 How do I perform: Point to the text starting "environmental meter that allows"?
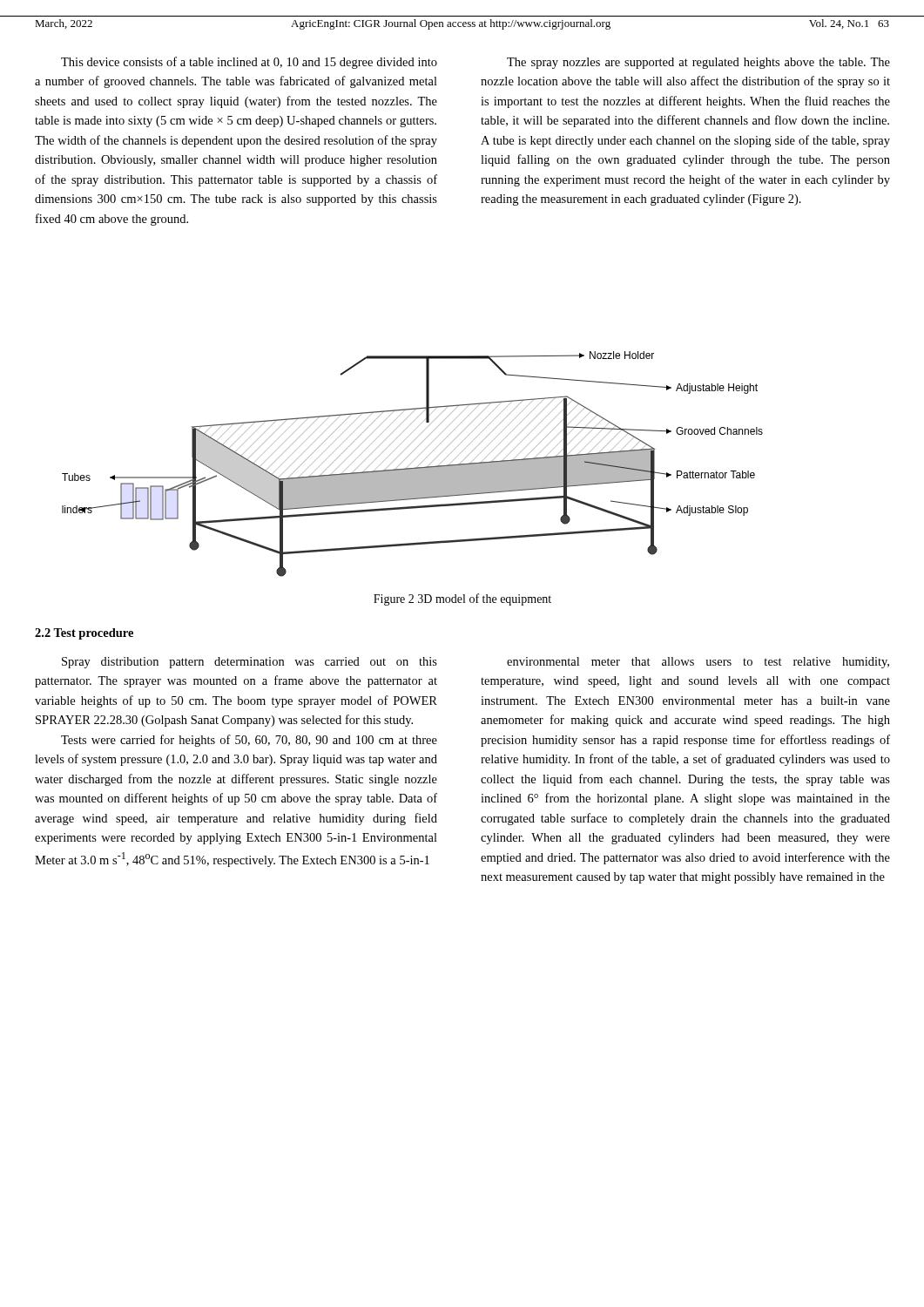(685, 769)
